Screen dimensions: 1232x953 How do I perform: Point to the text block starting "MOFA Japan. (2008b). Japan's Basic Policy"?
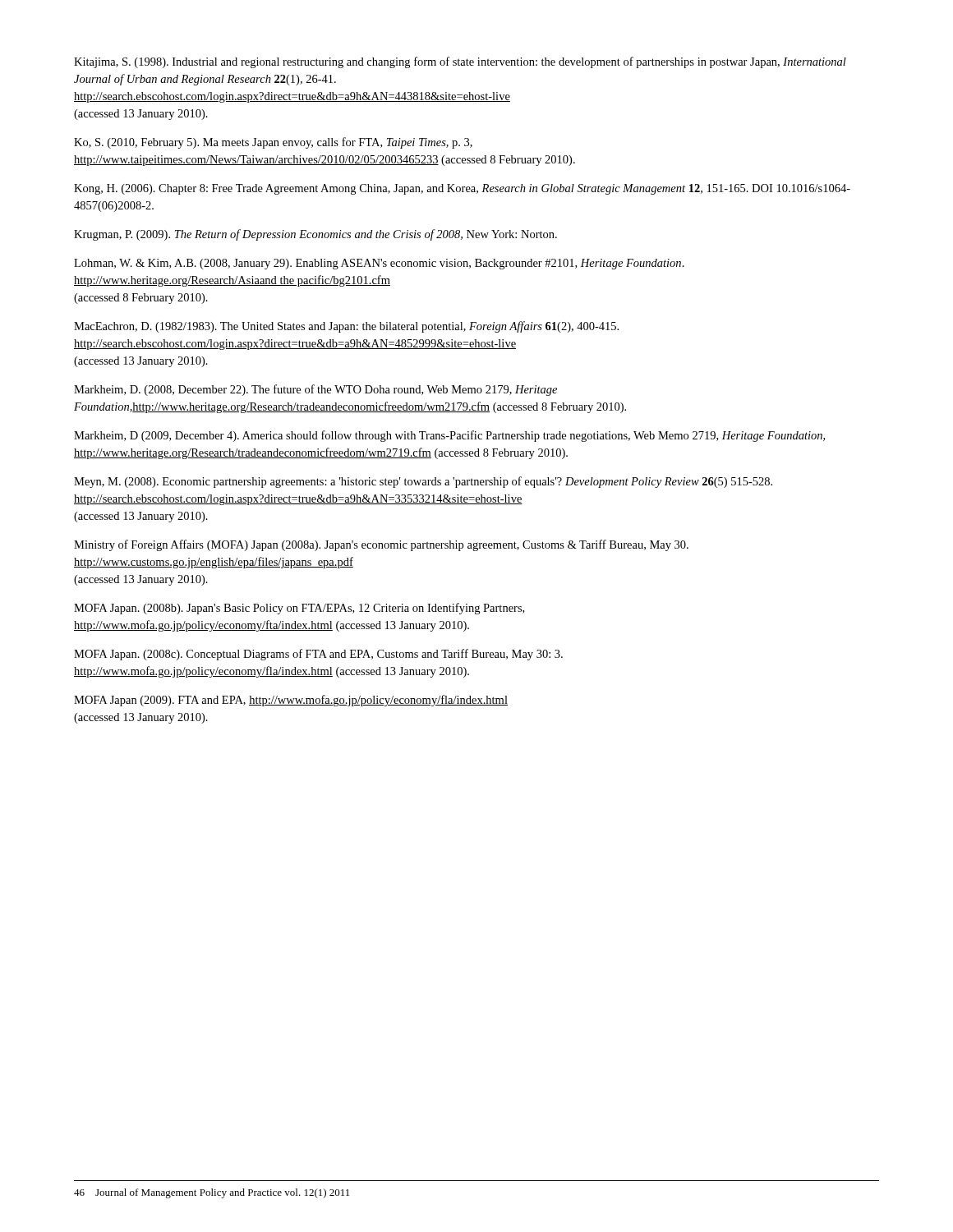(300, 617)
